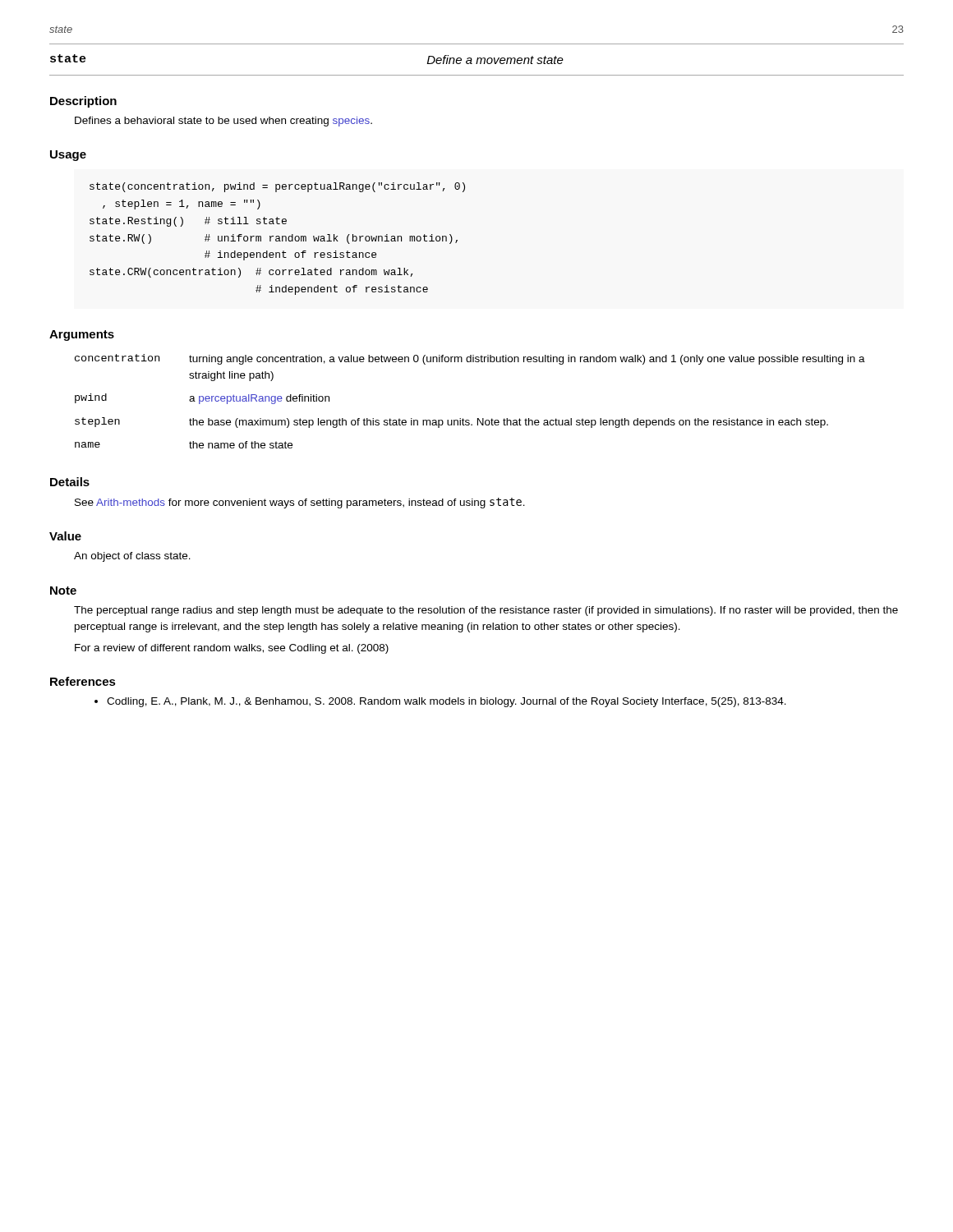Click on the text block containing "An object of class"

(x=133, y=556)
